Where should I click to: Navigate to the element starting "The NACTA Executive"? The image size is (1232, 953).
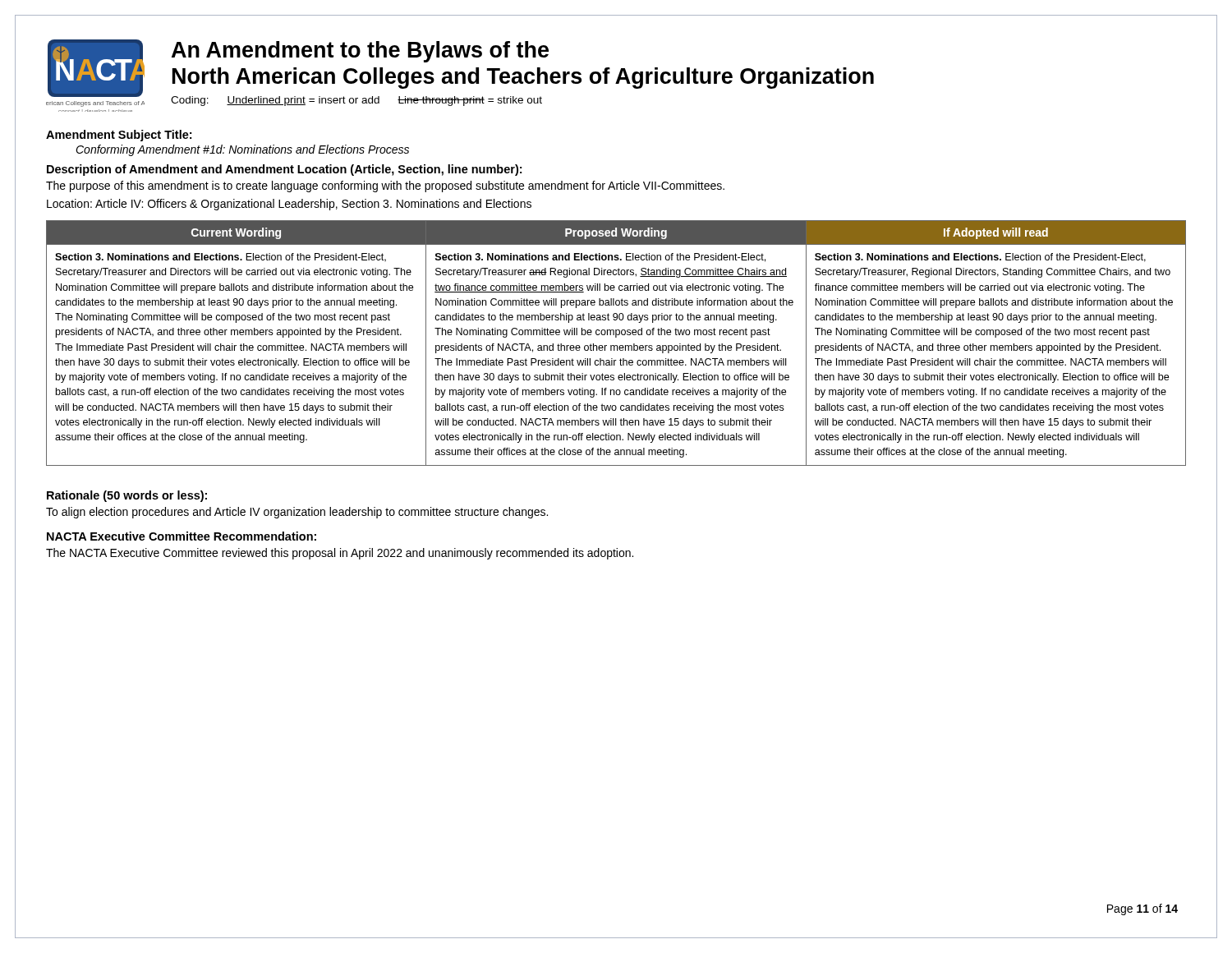[x=340, y=552]
